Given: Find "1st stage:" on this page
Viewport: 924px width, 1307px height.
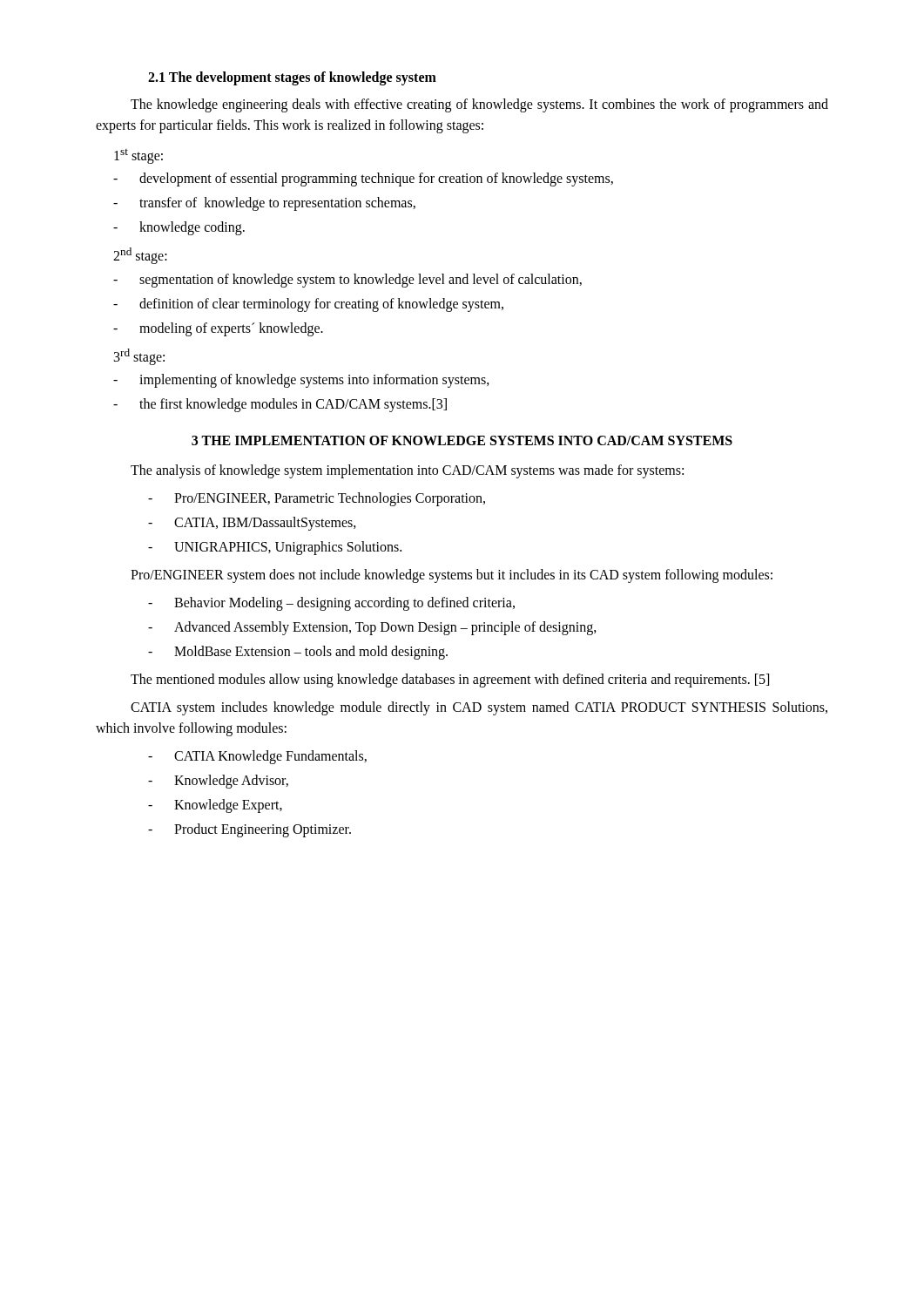Looking at the screenshot, I should (x=139, y=154).
